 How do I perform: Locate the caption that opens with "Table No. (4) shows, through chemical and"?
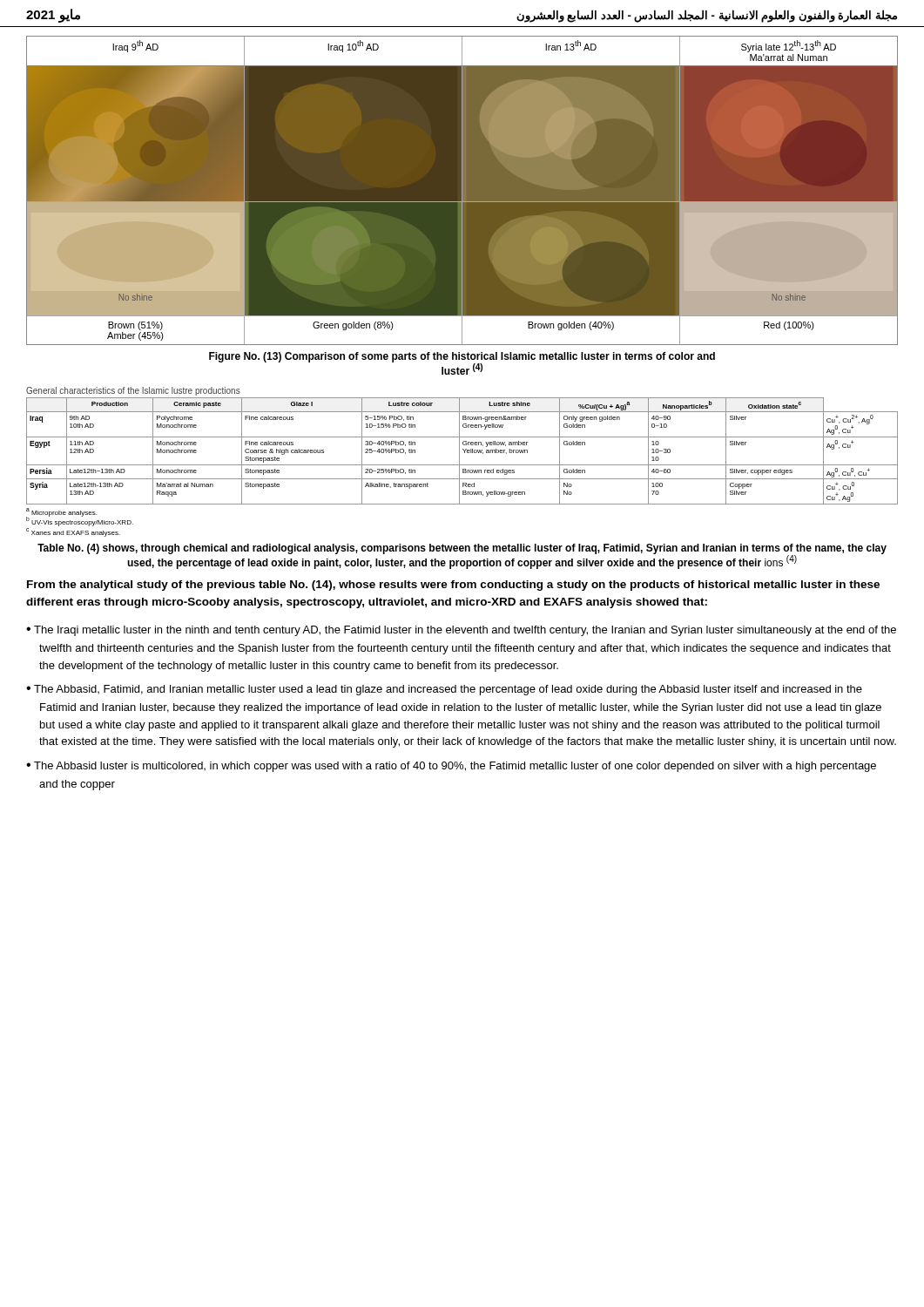click(462, 555)
